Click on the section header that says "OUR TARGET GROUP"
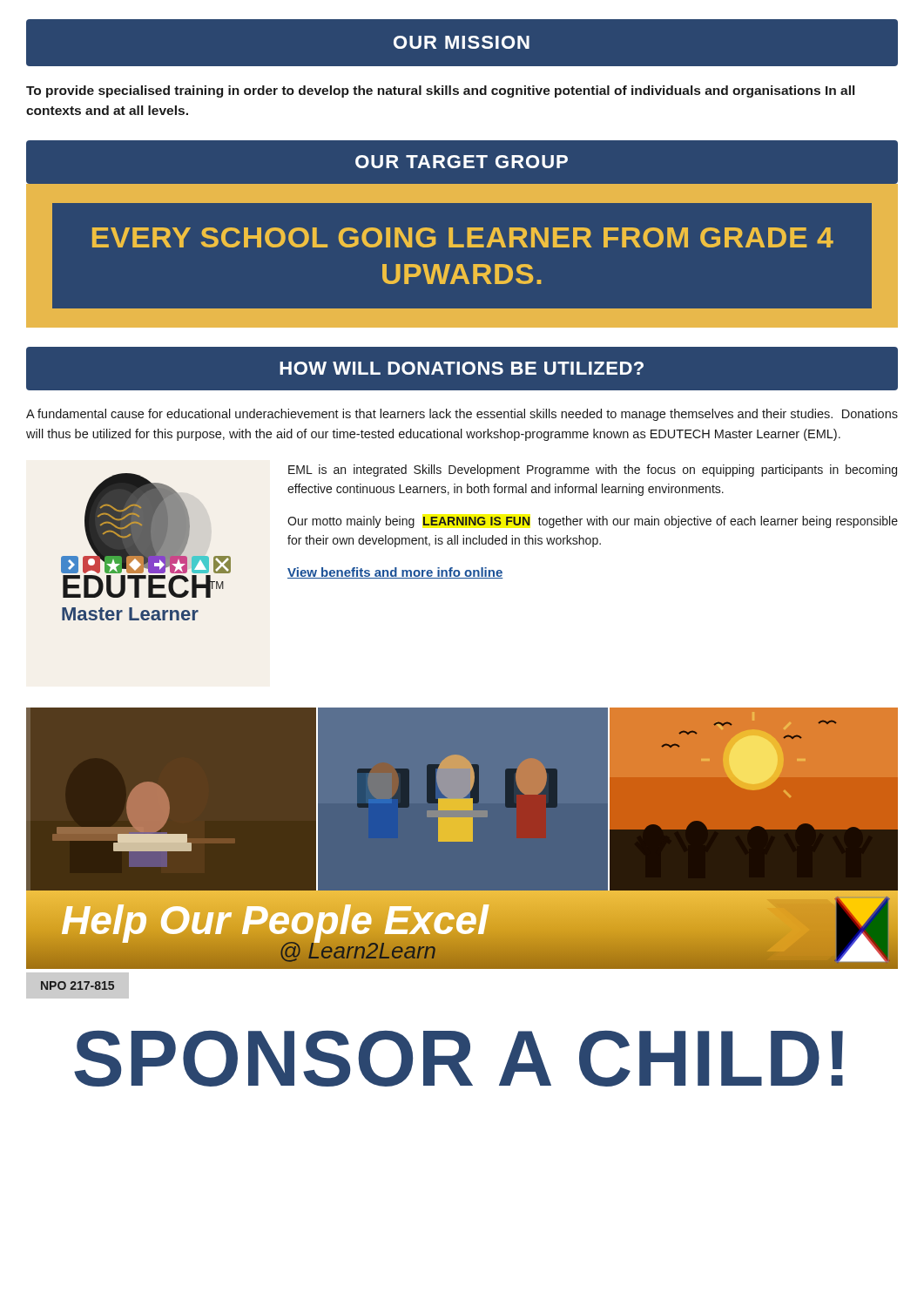The height and width of the screenshot is (1307, 924). (x=462, y=162)
